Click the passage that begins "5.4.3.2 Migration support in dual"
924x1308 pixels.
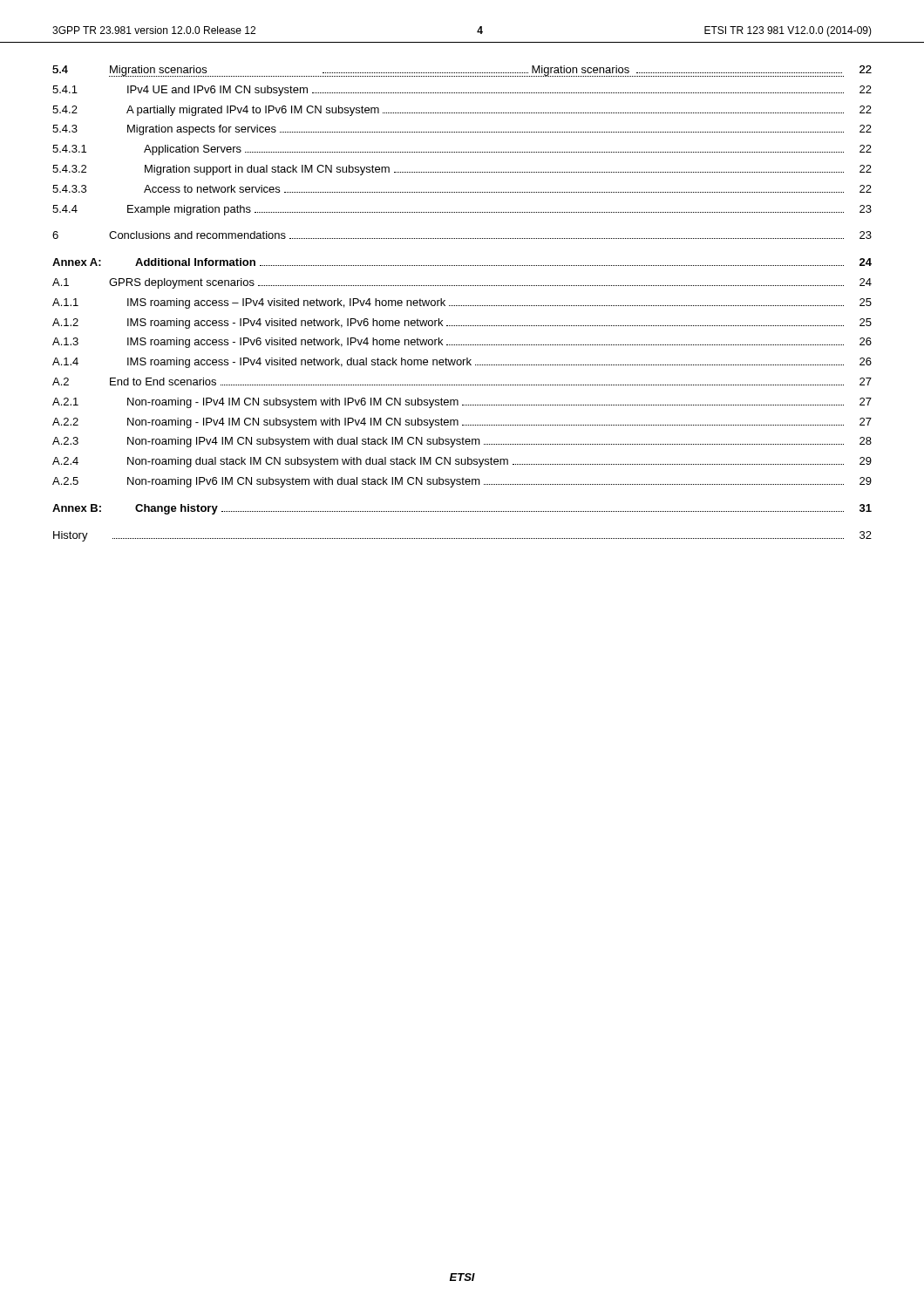pos(462,170)
